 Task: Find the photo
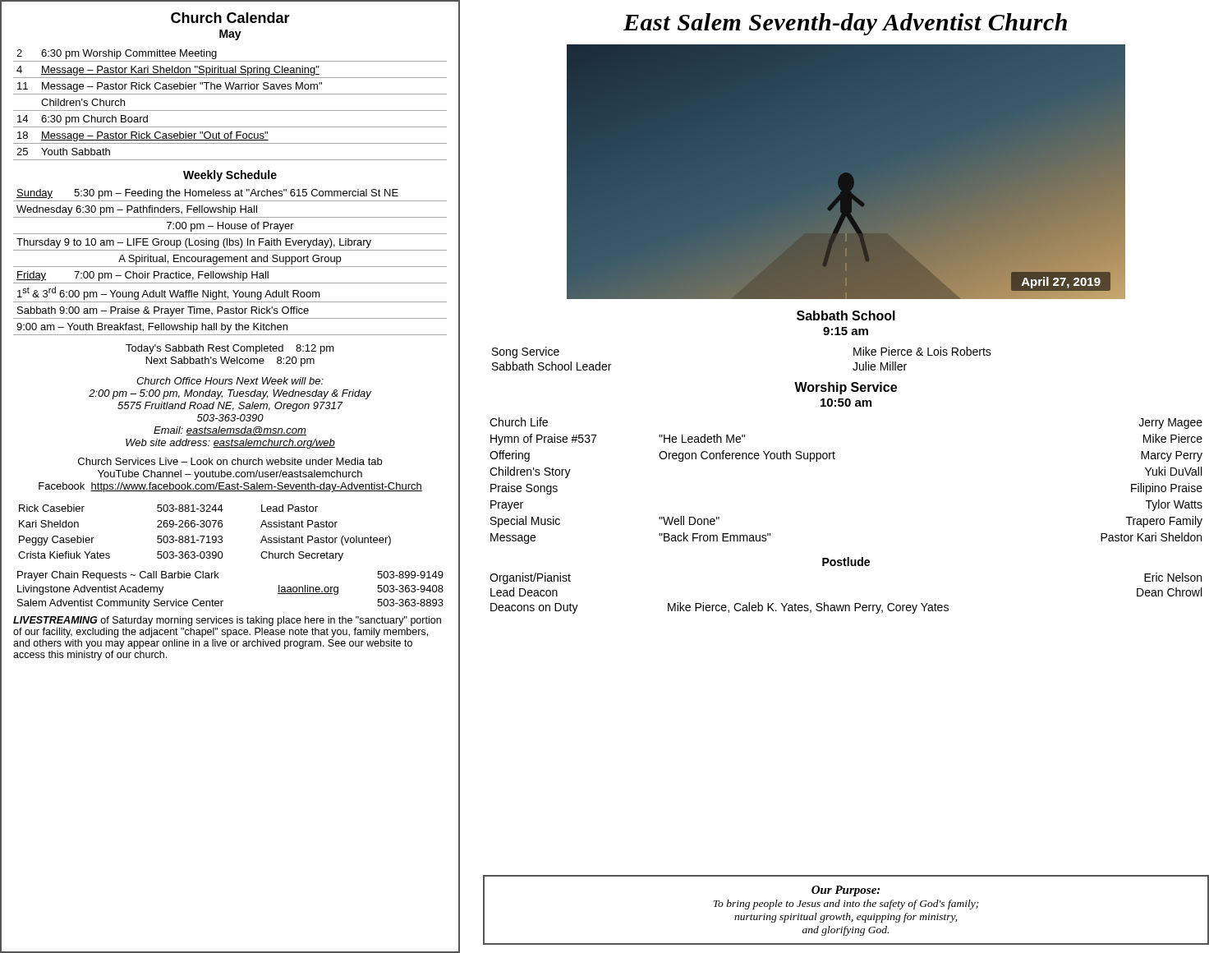[846, 172]
